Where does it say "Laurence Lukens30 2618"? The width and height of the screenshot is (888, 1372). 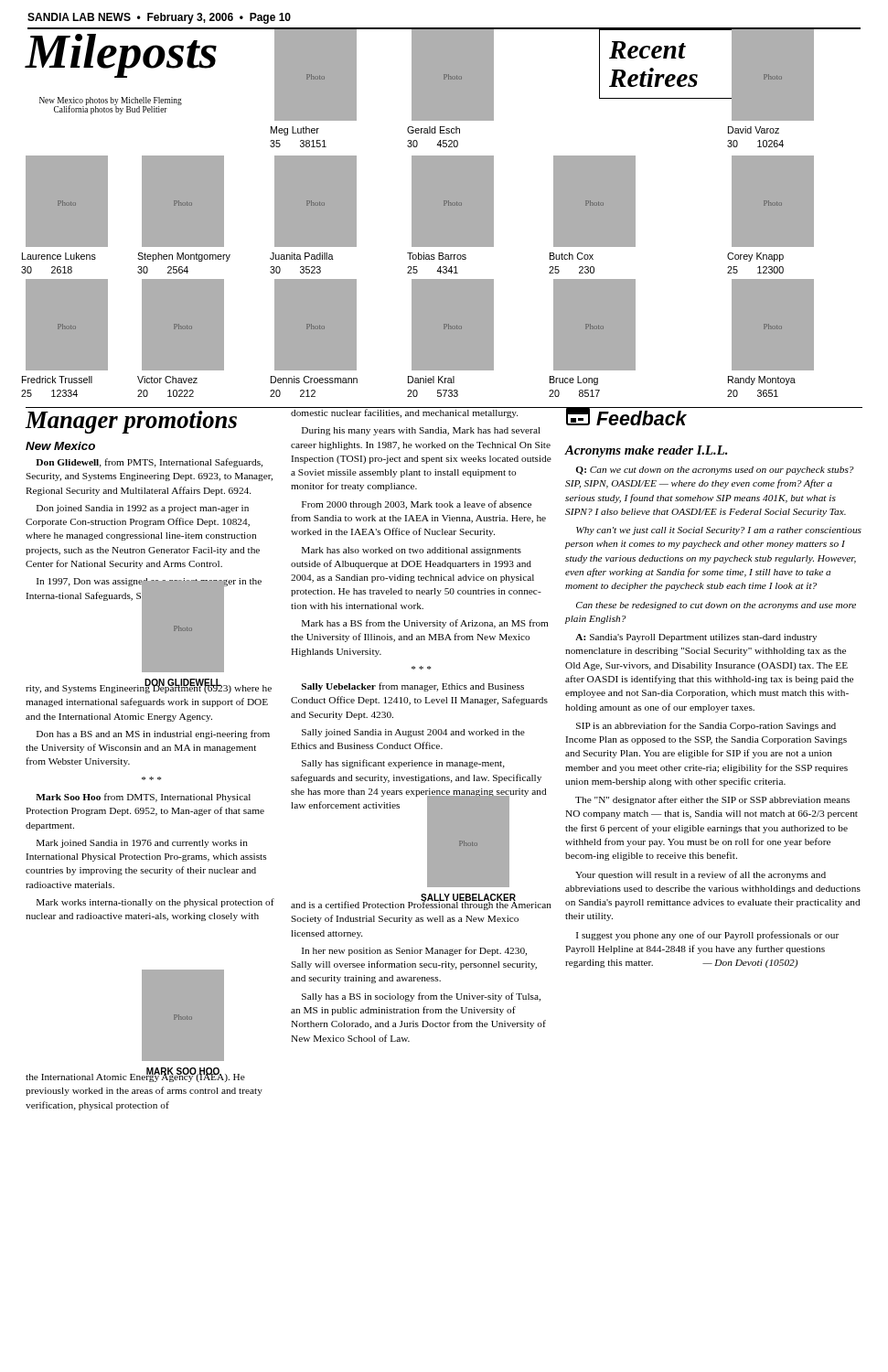click(58, 263)
